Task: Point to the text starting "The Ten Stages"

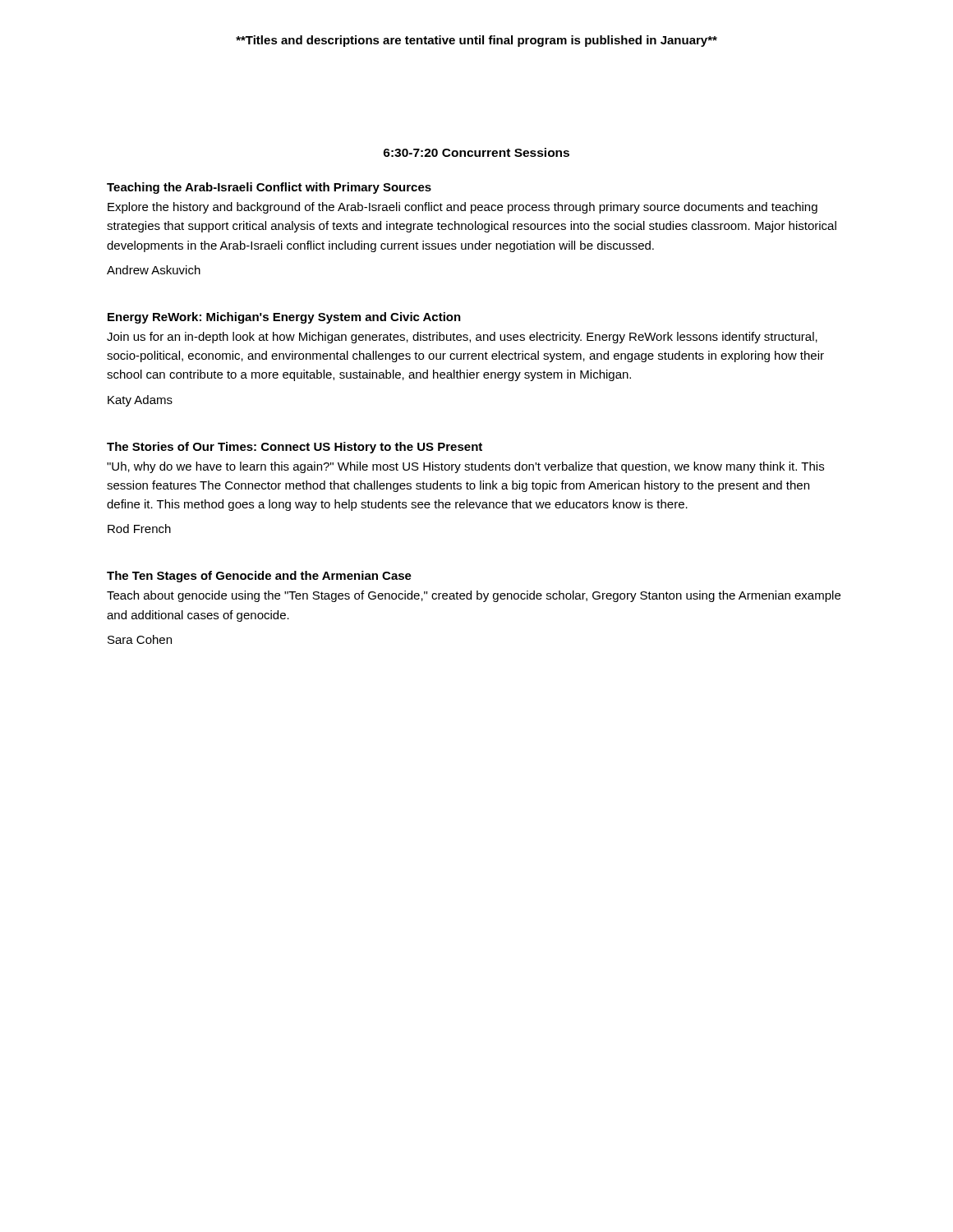Action: [259, 576]
